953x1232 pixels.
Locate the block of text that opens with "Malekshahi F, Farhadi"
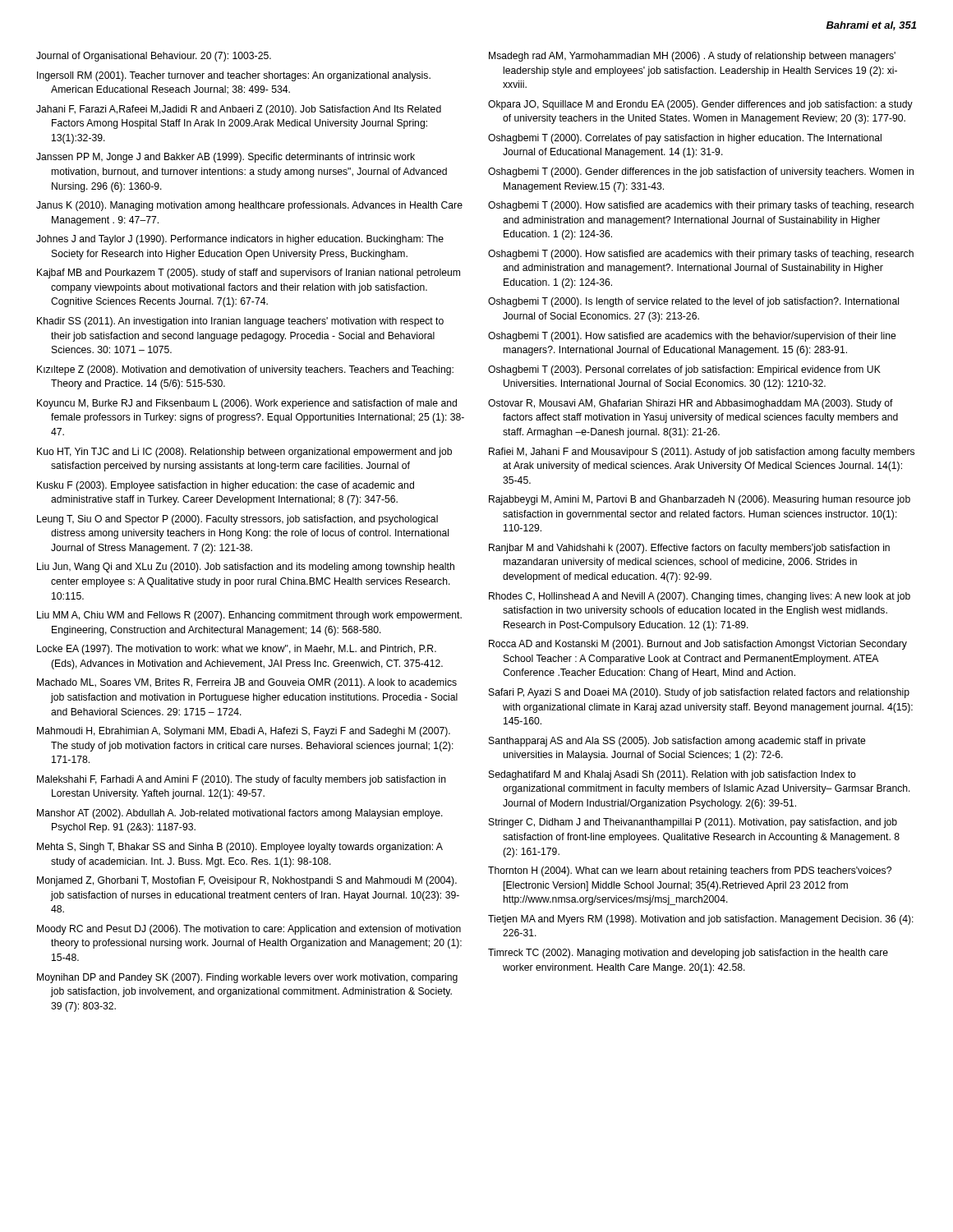click(241, 786)
